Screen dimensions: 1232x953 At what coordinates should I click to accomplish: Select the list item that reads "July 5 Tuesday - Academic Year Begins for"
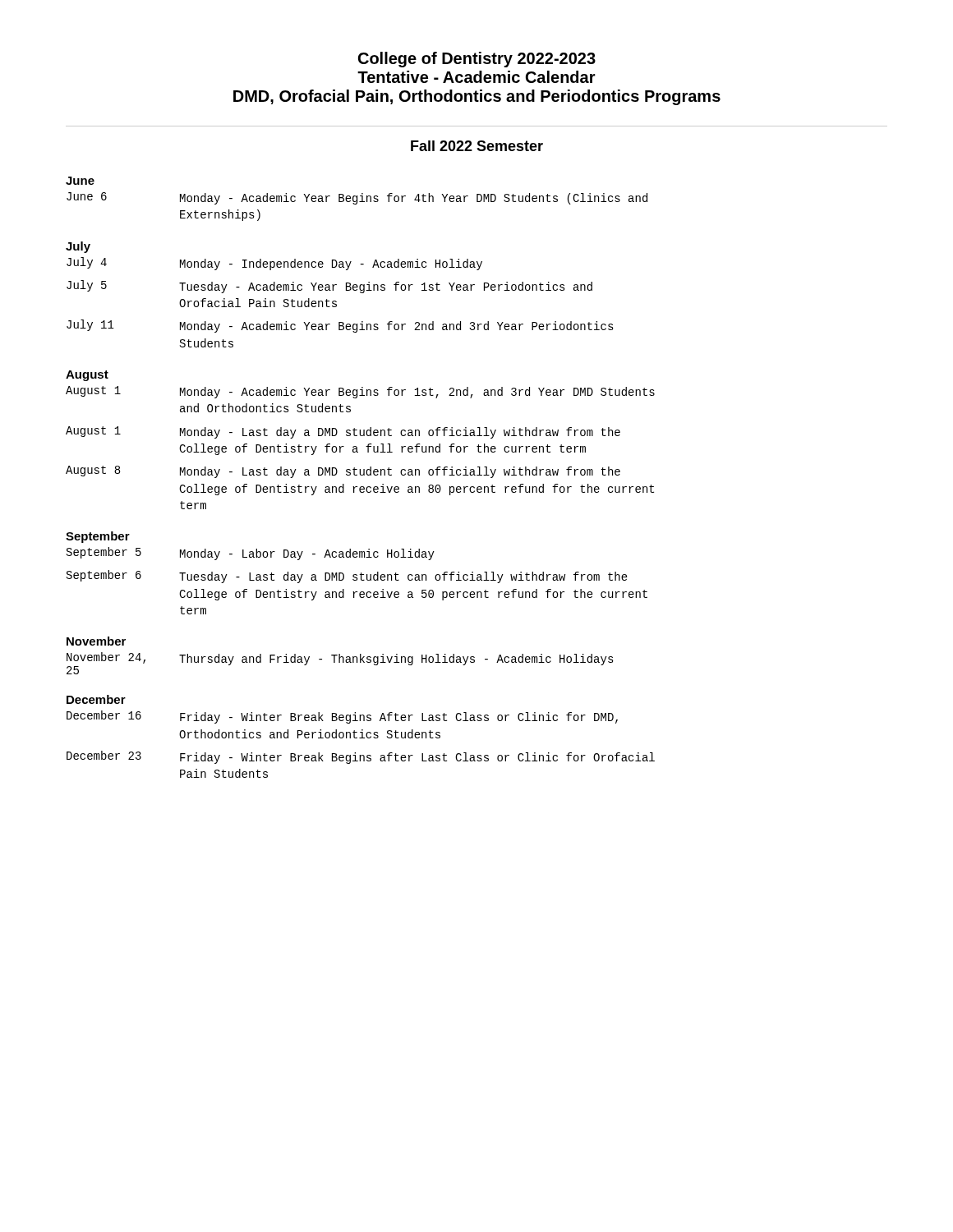[x=476, y=296]
